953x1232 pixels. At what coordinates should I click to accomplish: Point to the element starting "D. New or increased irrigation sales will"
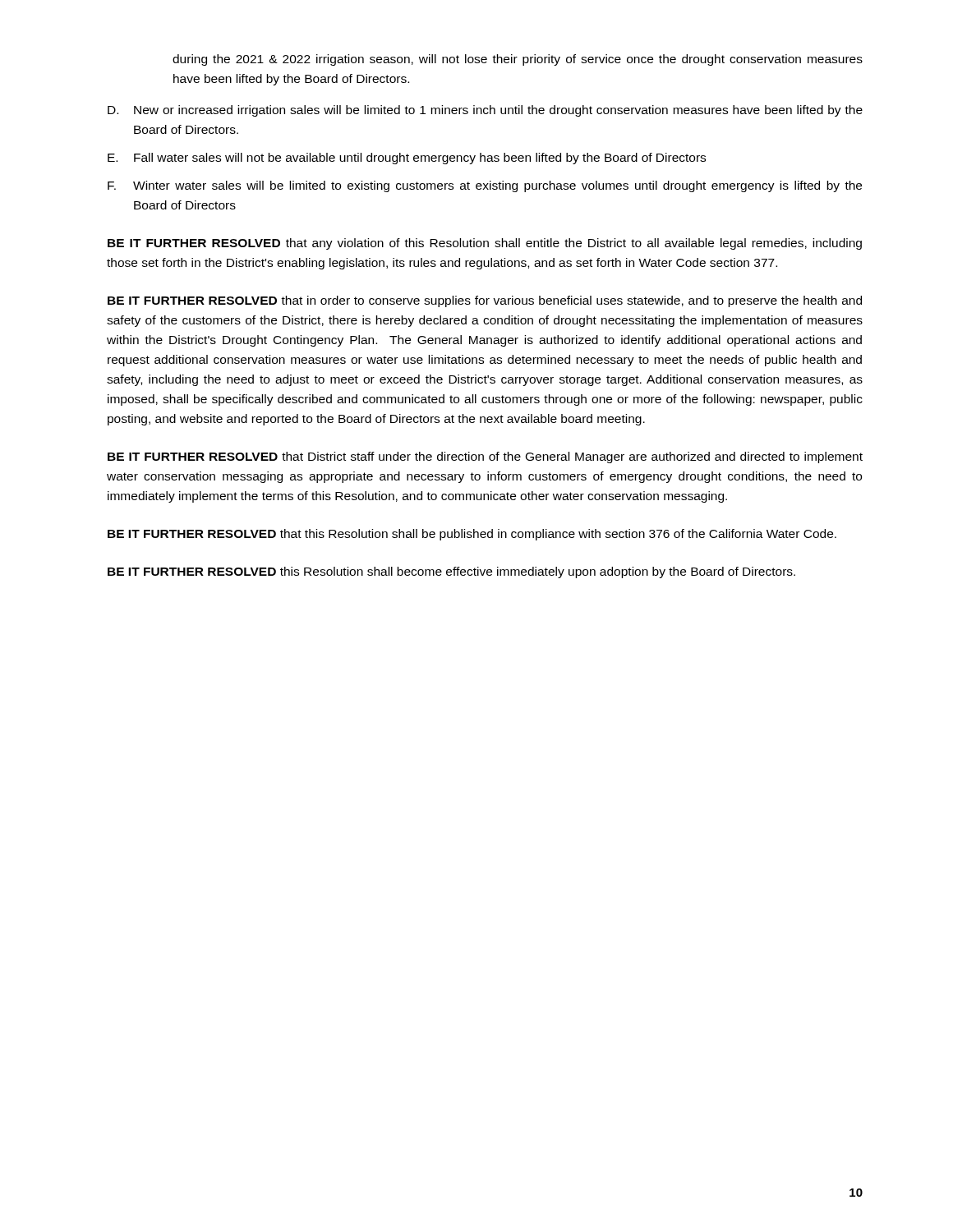coord(485,120)
